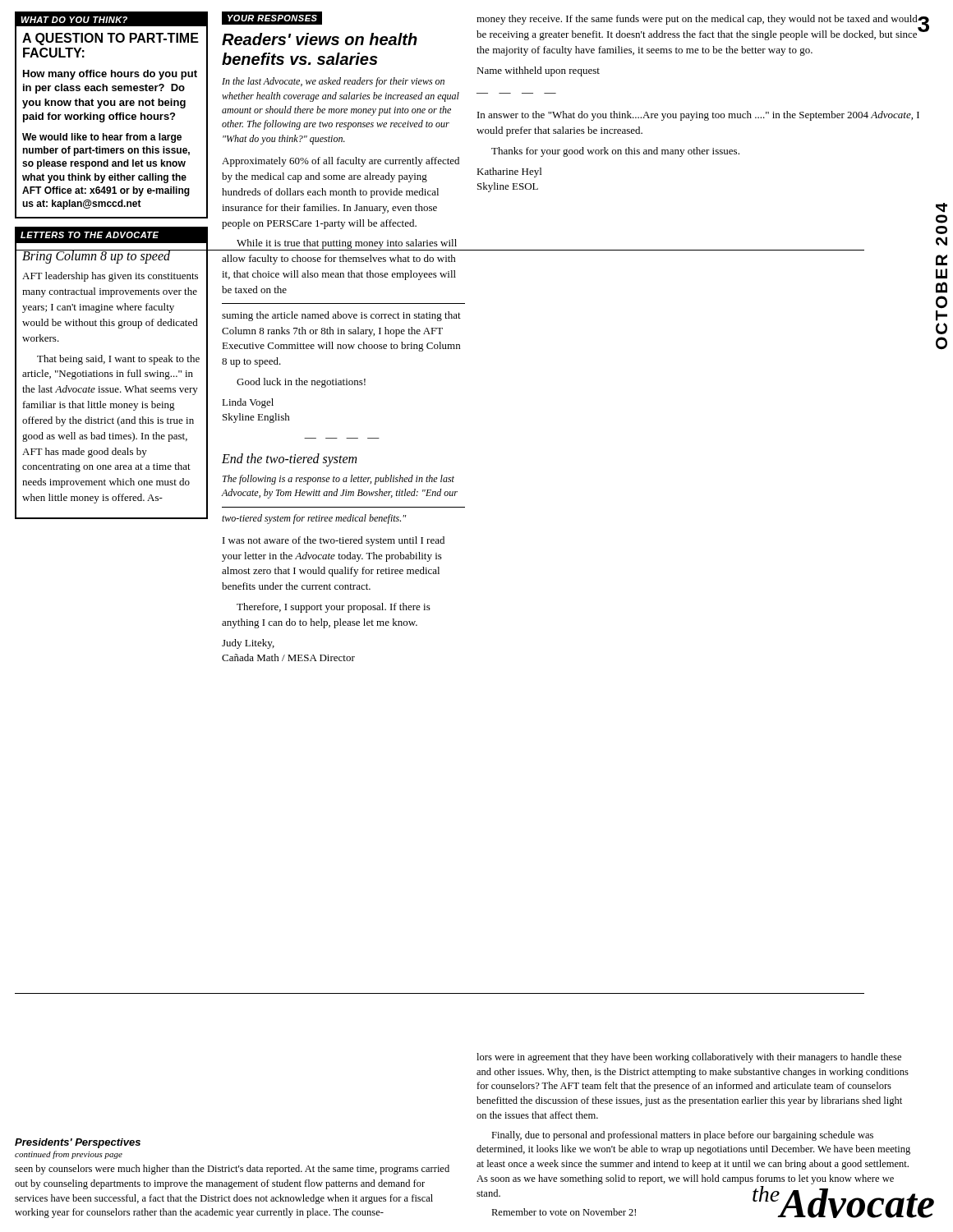This screenshot has height=1232, width=953.
Task: Click on the text starting "money they receive."
Action: tap(698, 45)
